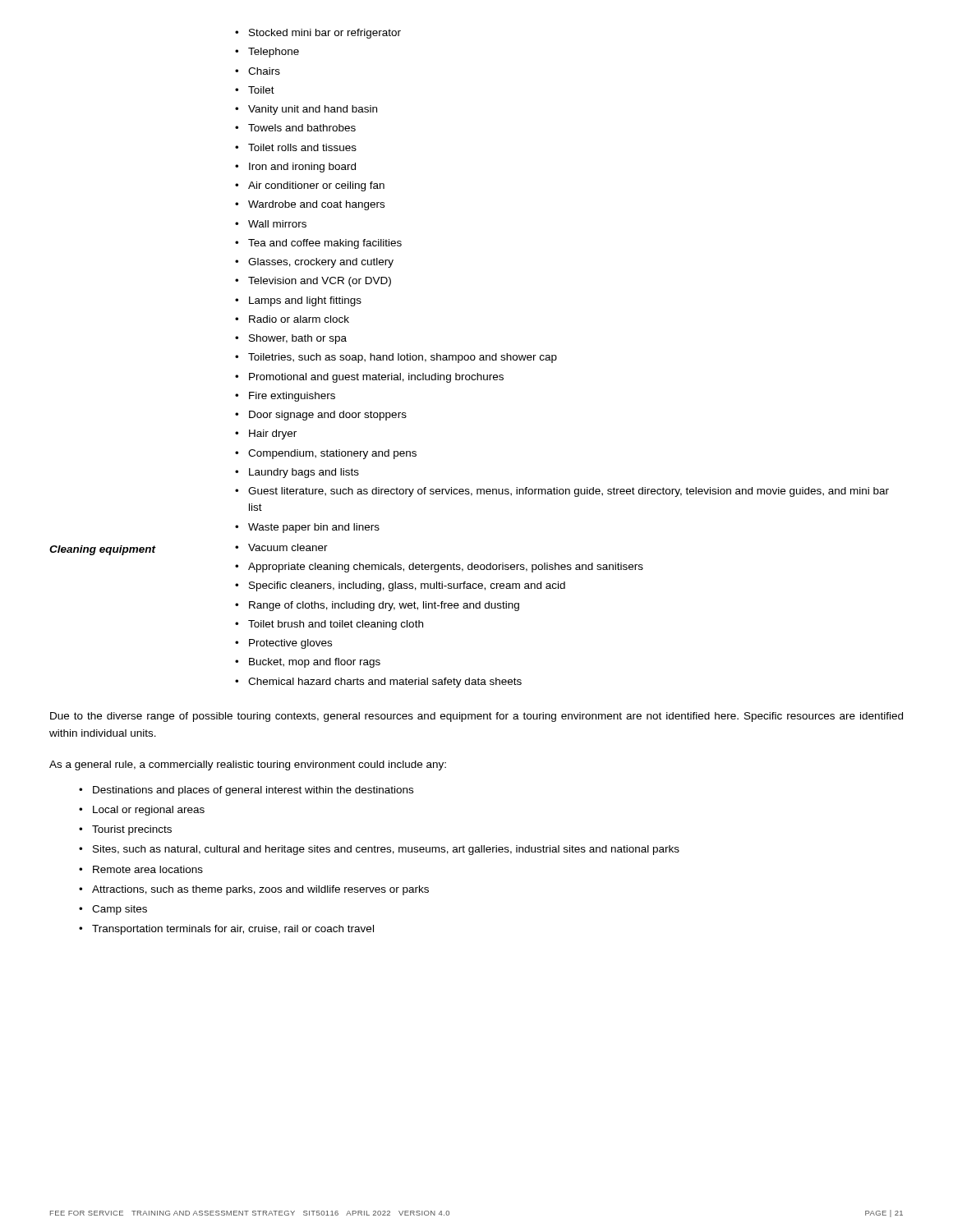Click on the list item that says "Attractions, such as"
Image resolution: width=953 pixels, height=1232 pixels.
254,890
